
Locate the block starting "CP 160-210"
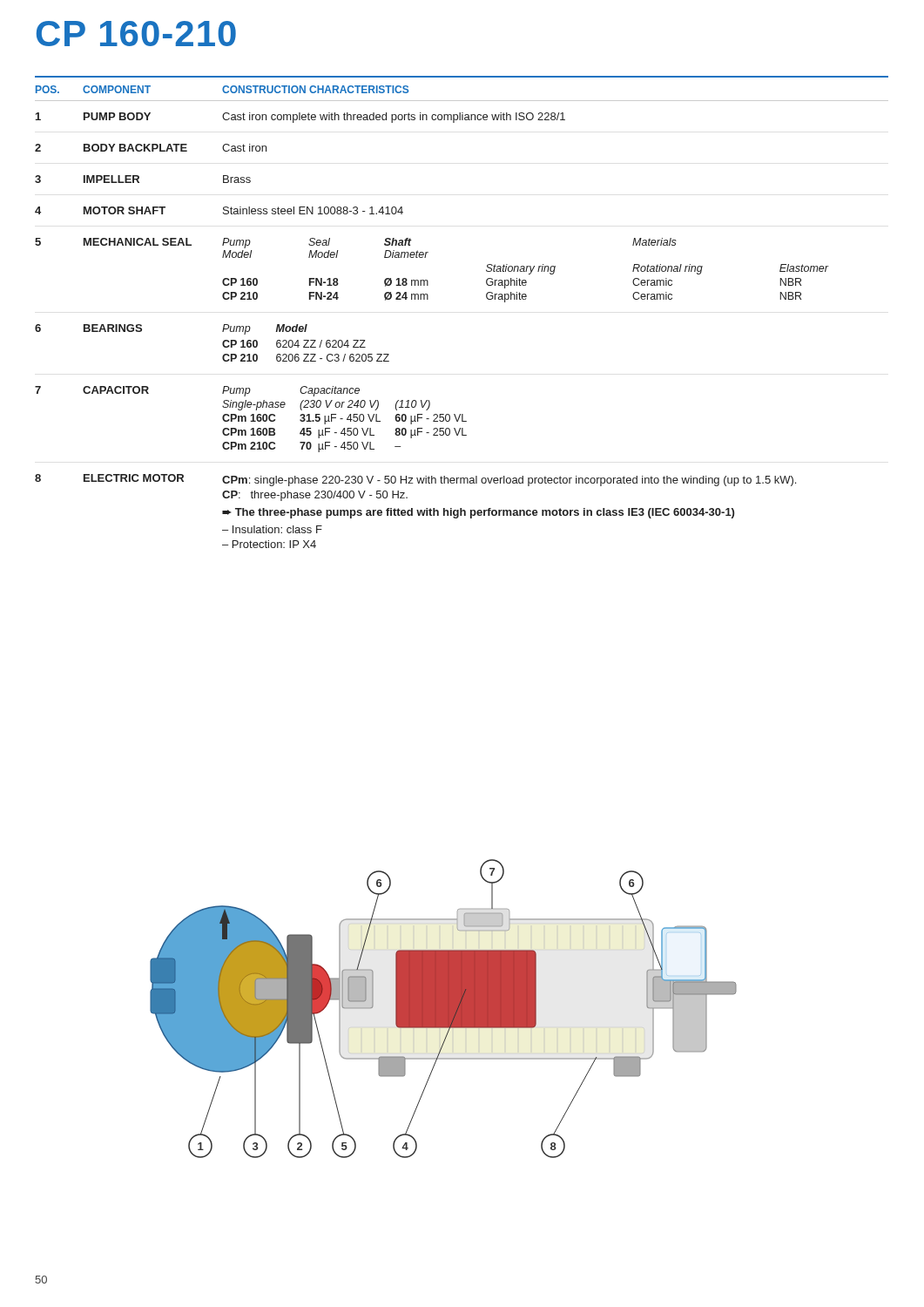tap(136, 34)
